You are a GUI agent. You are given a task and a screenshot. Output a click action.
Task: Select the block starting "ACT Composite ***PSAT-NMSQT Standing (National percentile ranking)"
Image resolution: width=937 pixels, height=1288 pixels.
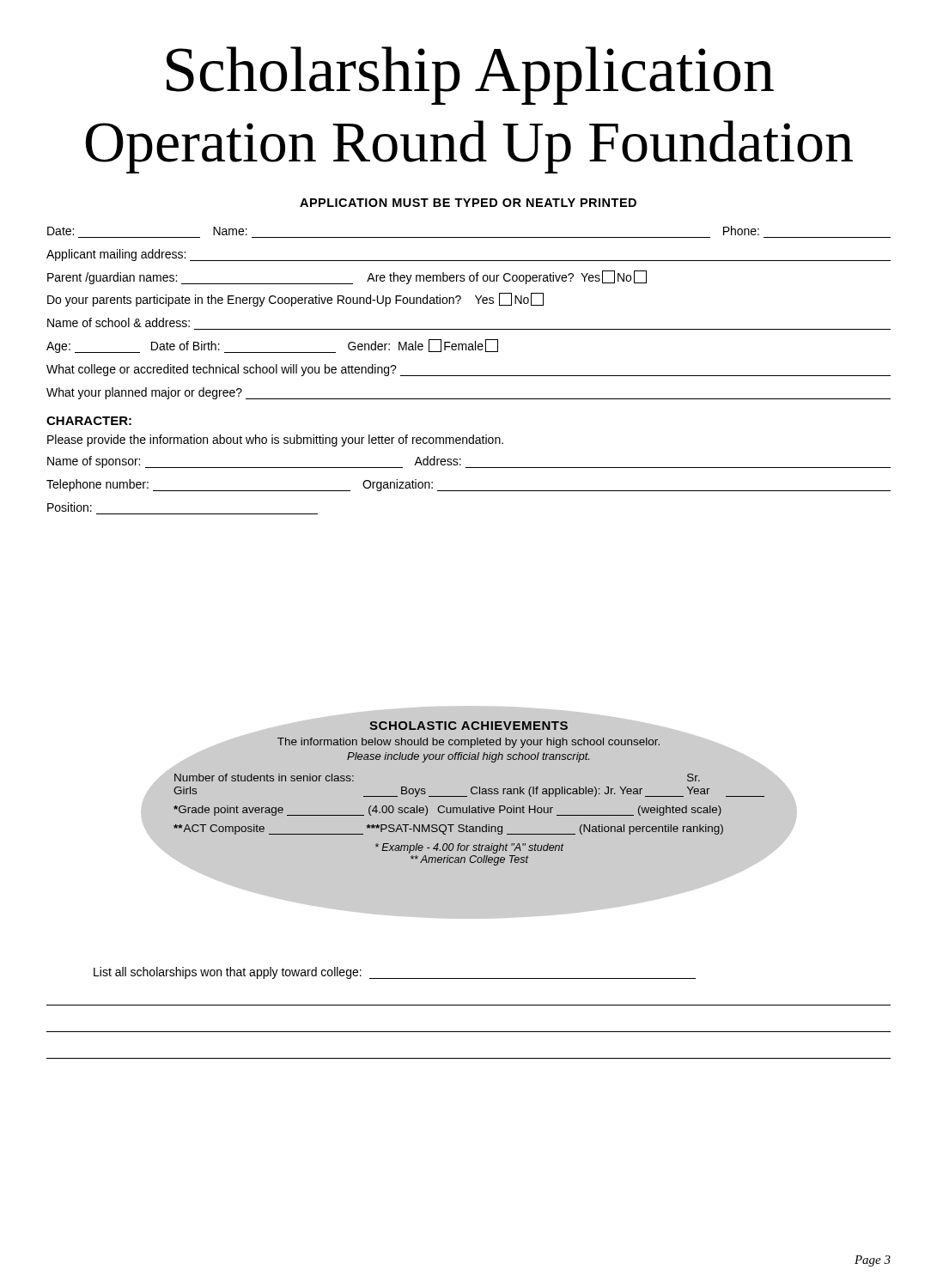click(449, 828)
